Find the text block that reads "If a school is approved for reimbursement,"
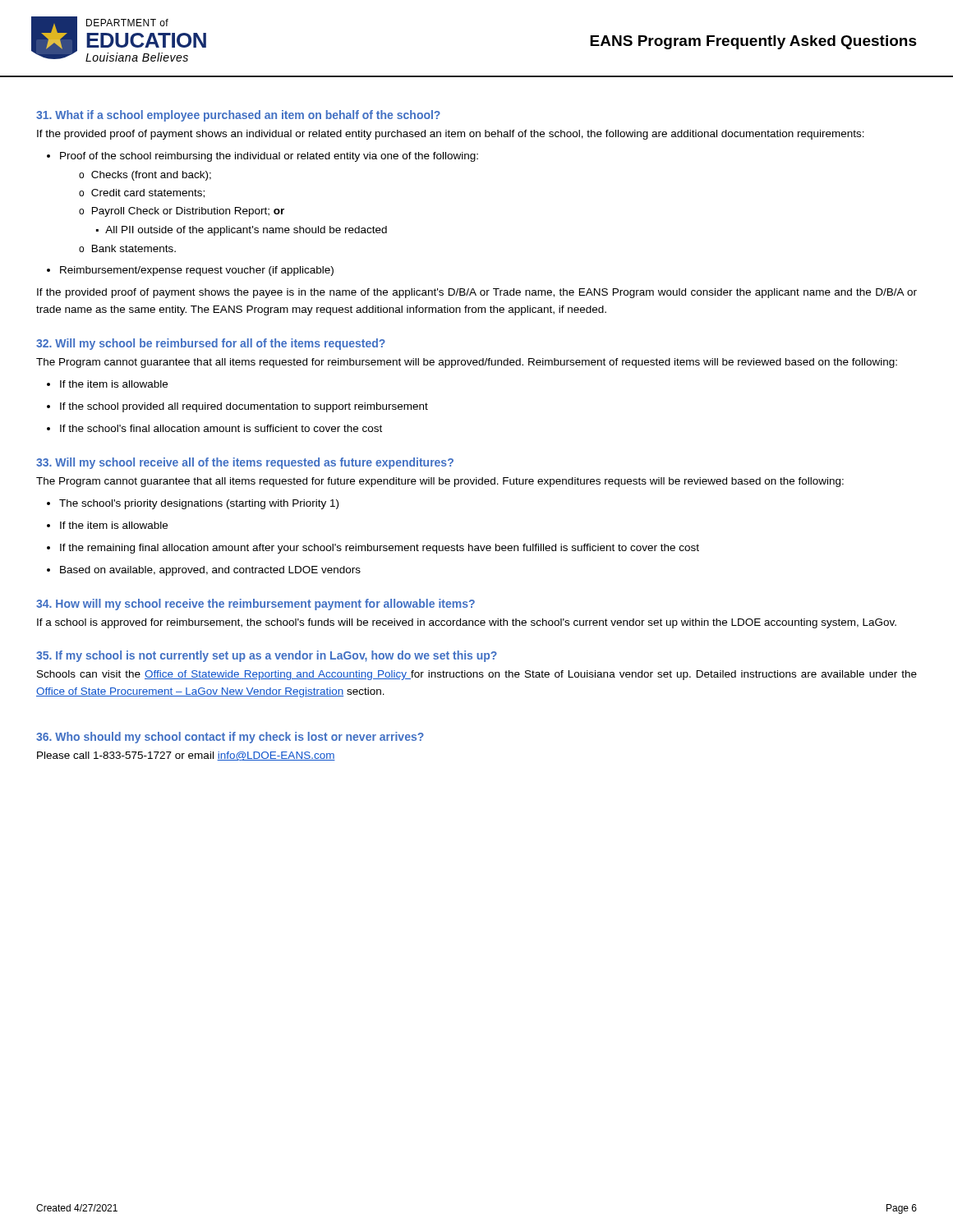Screen dimensions: 1232x953 (x=467, y=622)
